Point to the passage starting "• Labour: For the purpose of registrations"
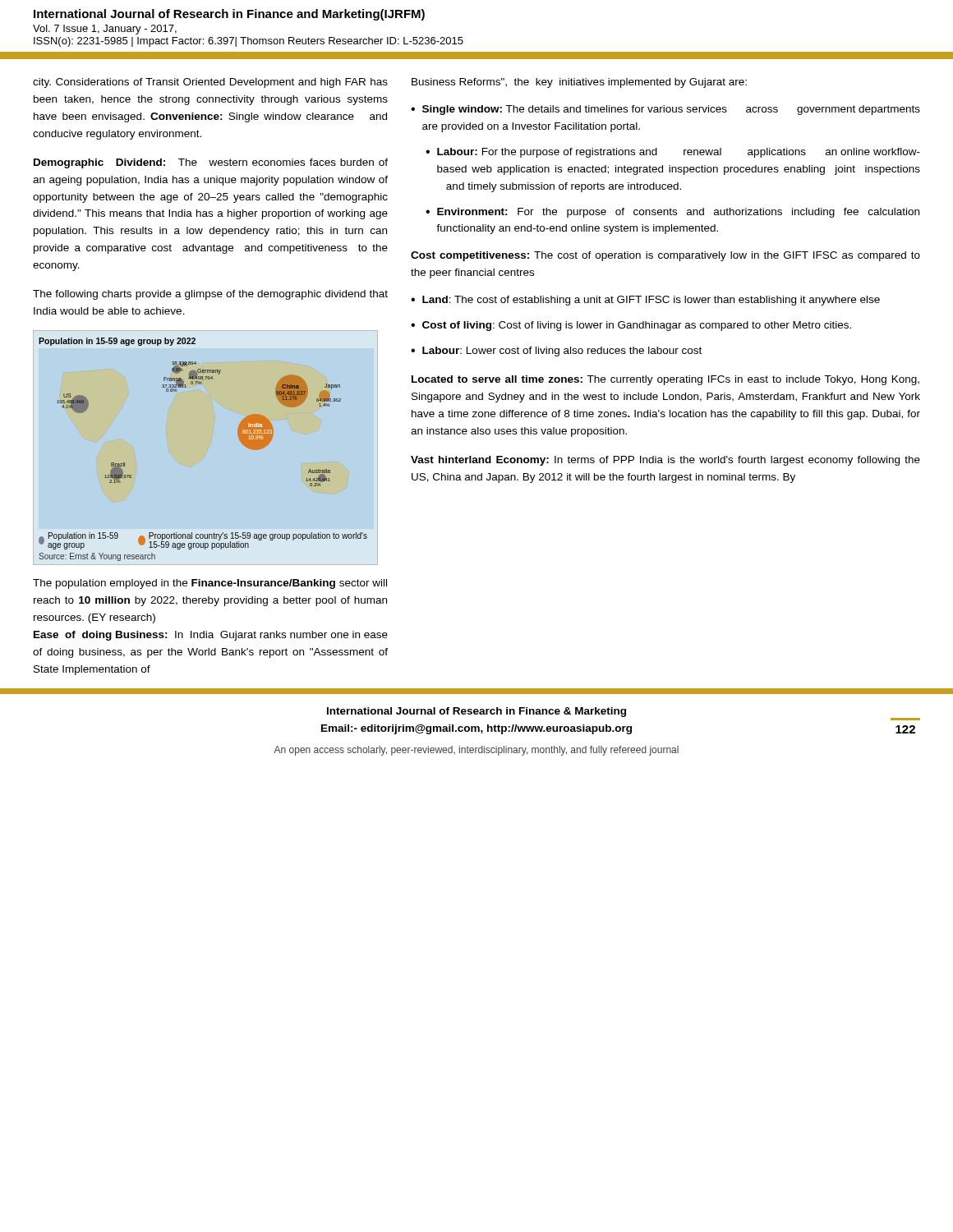 pyautogui.click(x=673, y=169)
